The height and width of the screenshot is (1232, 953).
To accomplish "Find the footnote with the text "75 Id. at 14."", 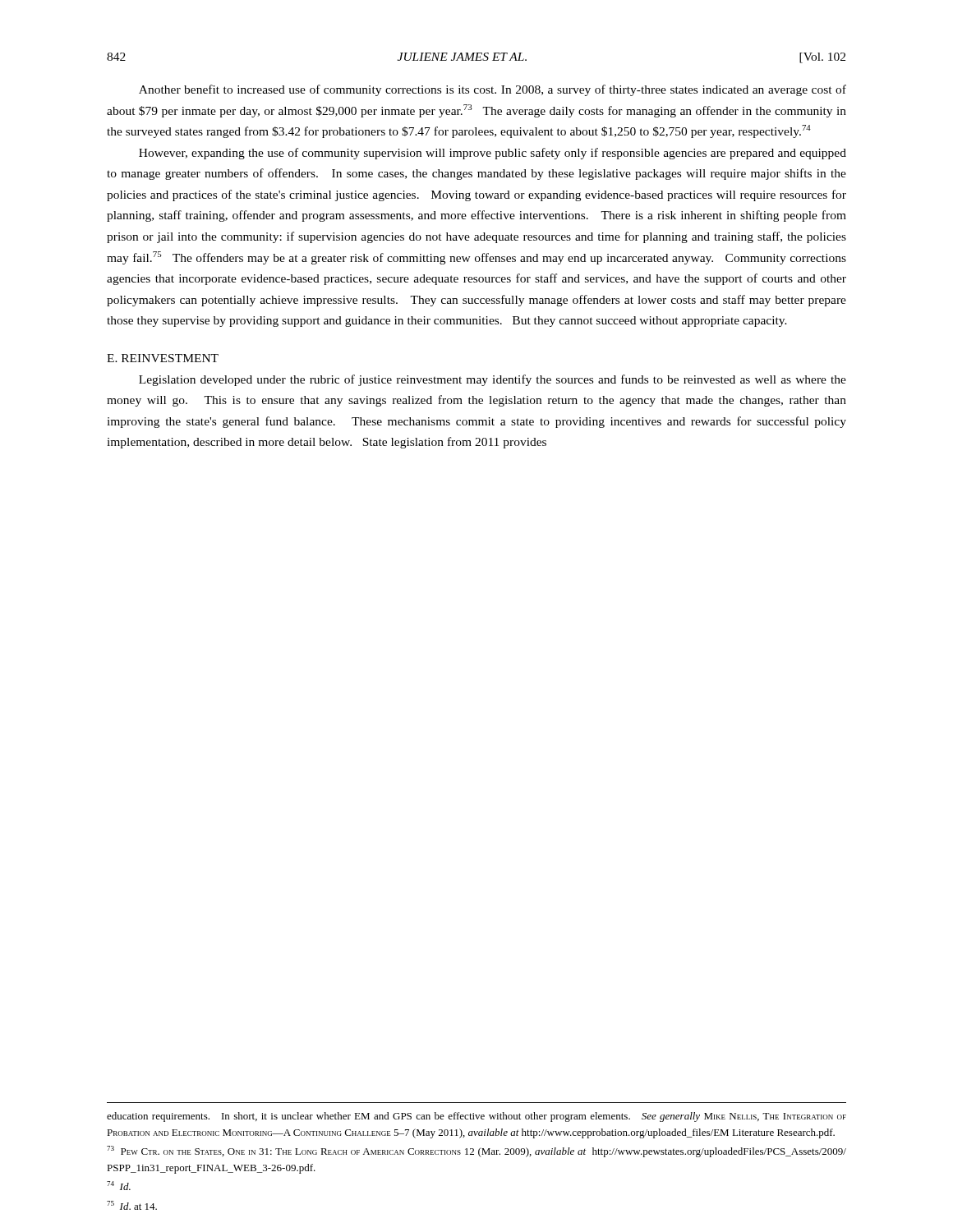I will click(132, 1205).
